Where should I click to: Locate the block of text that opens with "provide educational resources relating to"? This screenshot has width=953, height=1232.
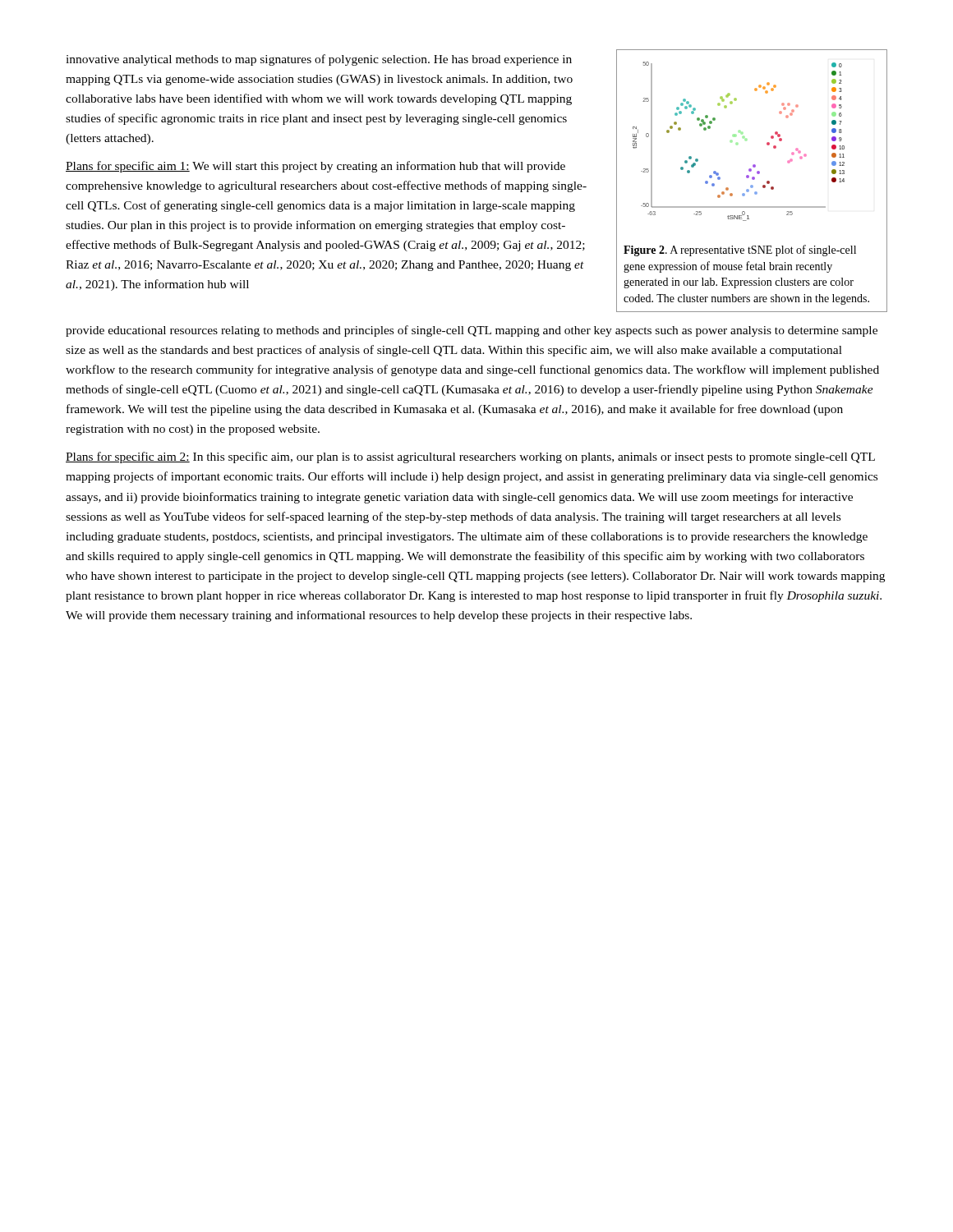coord(476,473)
